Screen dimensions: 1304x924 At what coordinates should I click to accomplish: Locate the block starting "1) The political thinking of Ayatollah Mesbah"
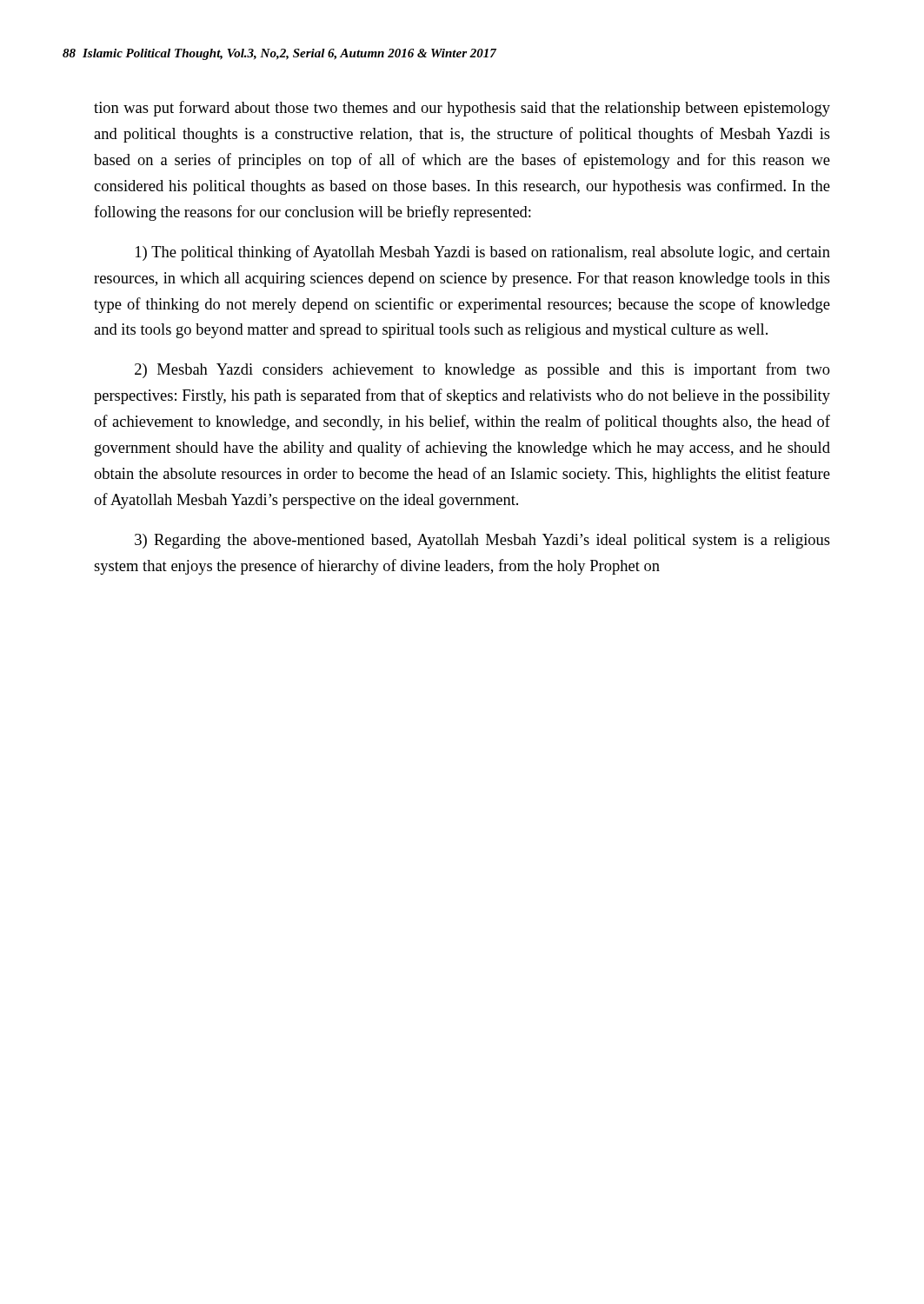[462, 291]
